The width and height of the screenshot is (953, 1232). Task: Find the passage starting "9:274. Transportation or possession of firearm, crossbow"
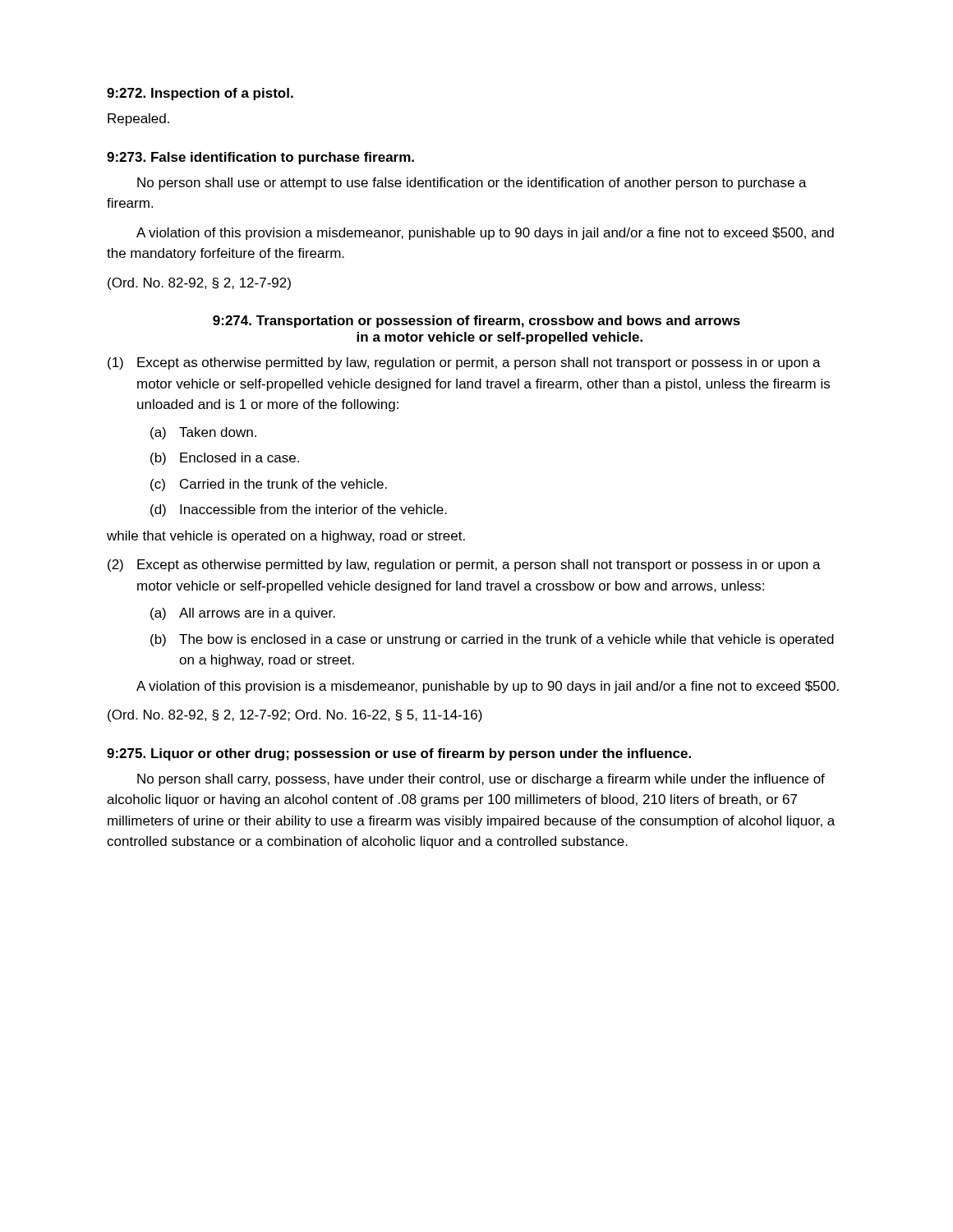pyautogui.click(x=476, y=329)
